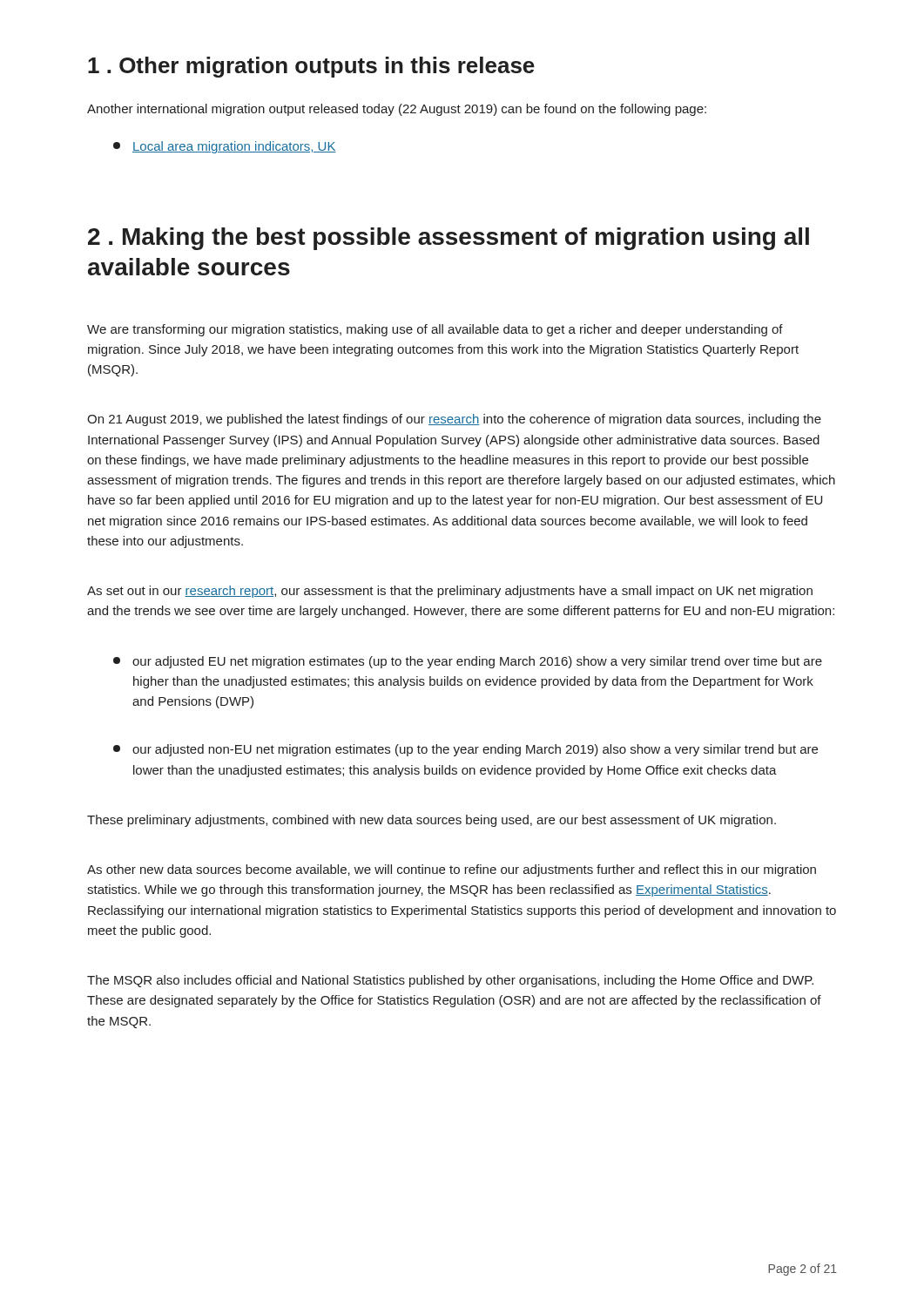
Task: Locate the block of text that opens with "On 21 August 2019, we"
Action: [461, 480]
